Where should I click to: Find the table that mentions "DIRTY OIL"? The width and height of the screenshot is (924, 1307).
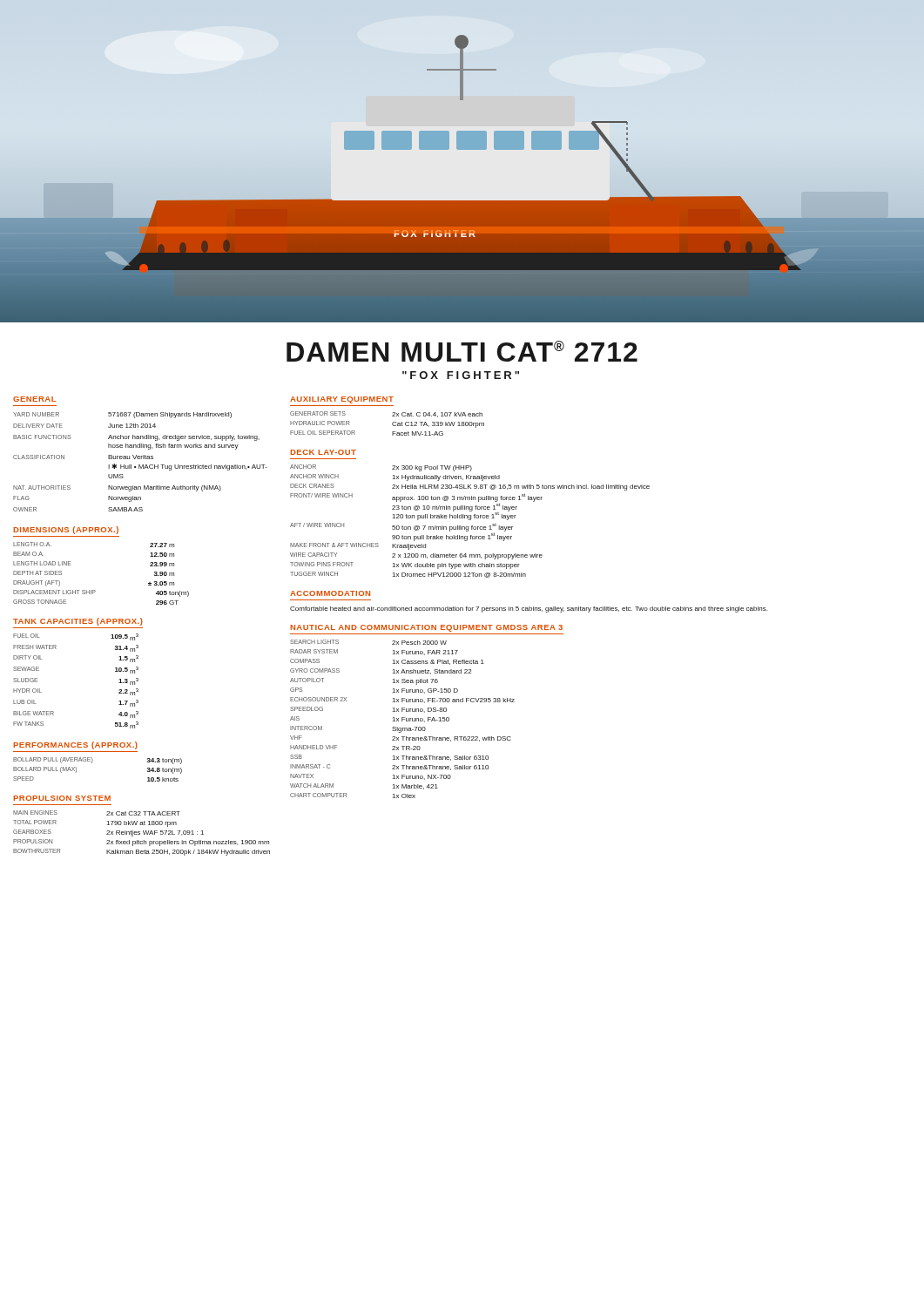[x=144, y=681]
